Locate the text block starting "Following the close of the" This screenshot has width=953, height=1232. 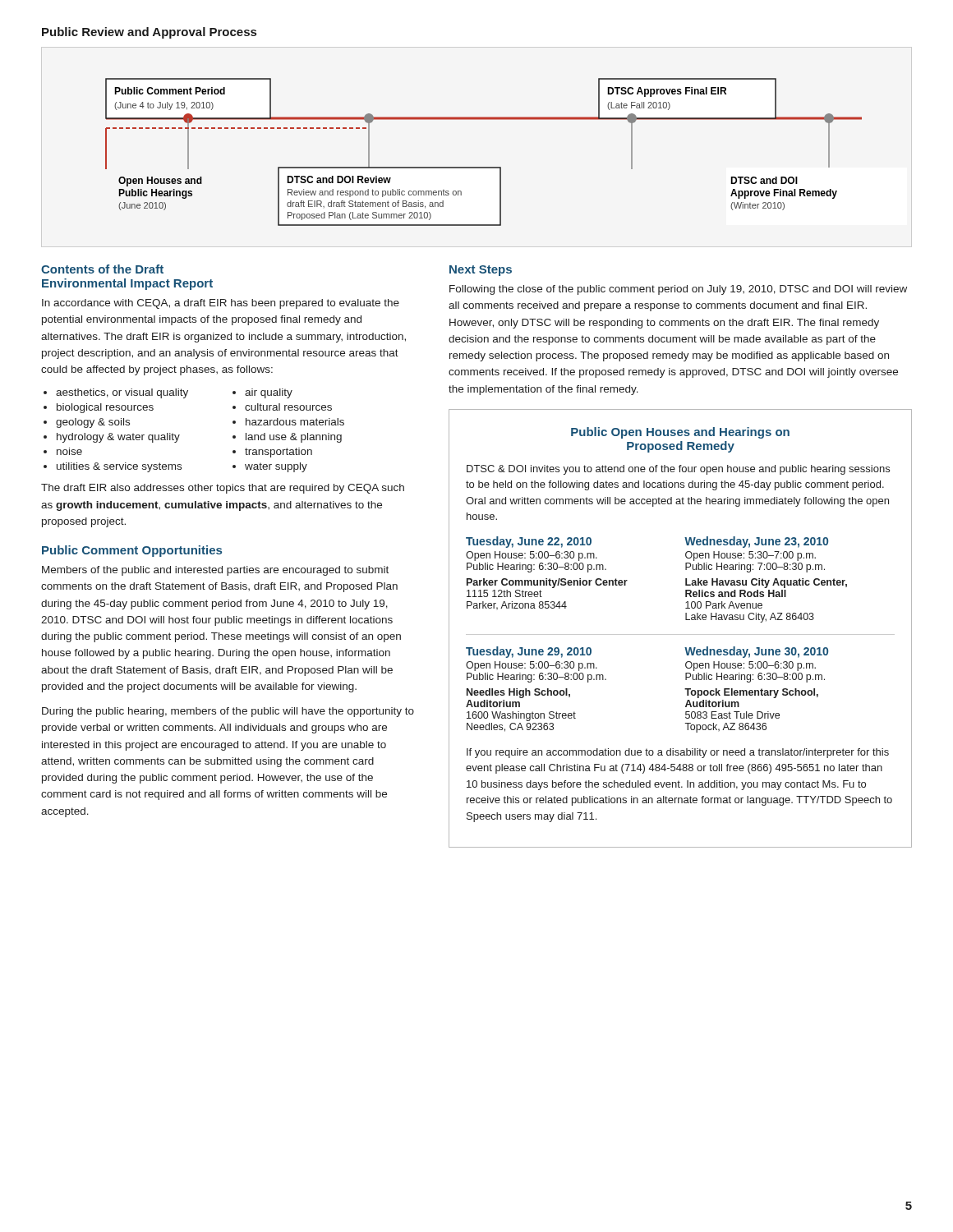680,339
